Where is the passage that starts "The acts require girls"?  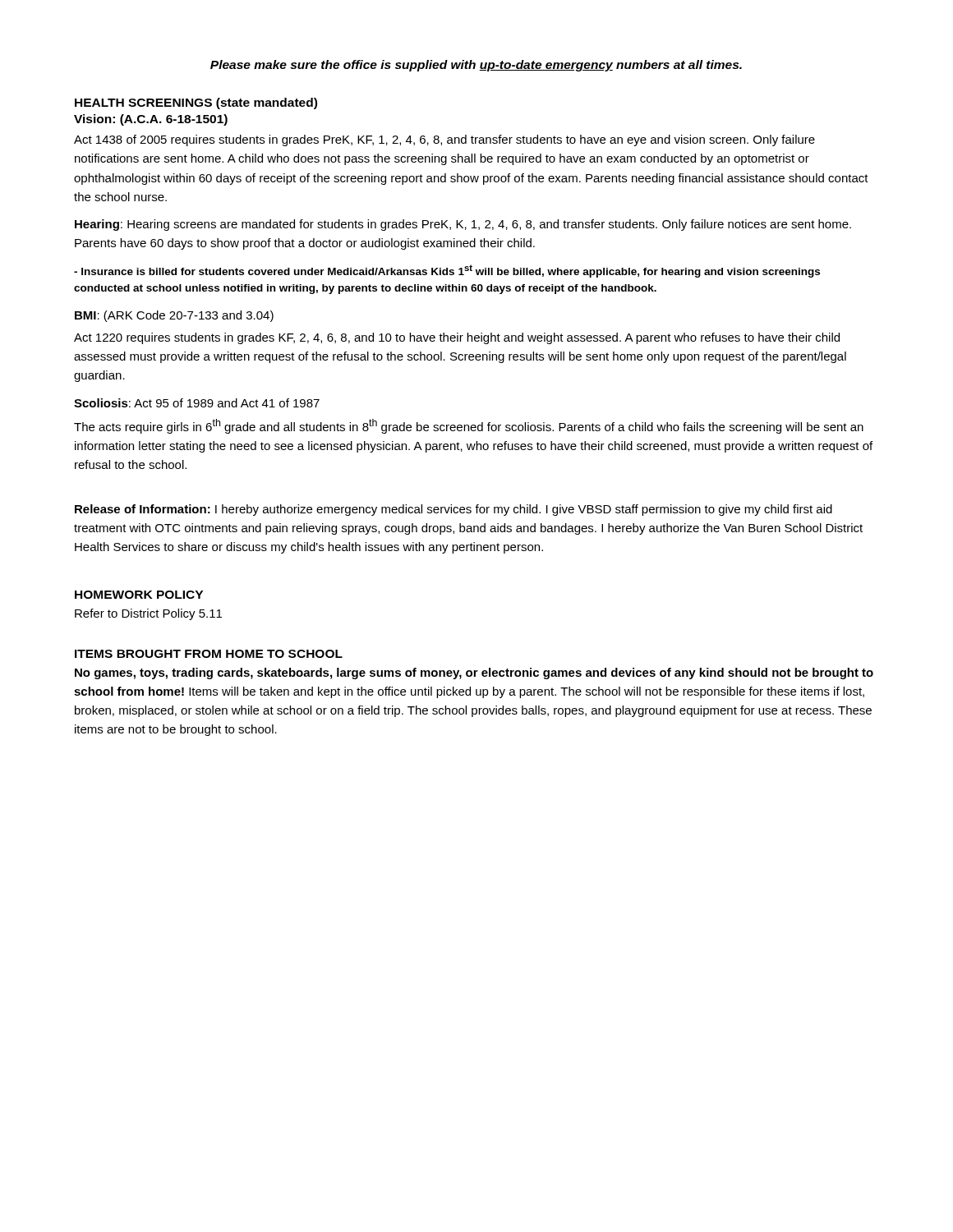(x=473, y=444)
